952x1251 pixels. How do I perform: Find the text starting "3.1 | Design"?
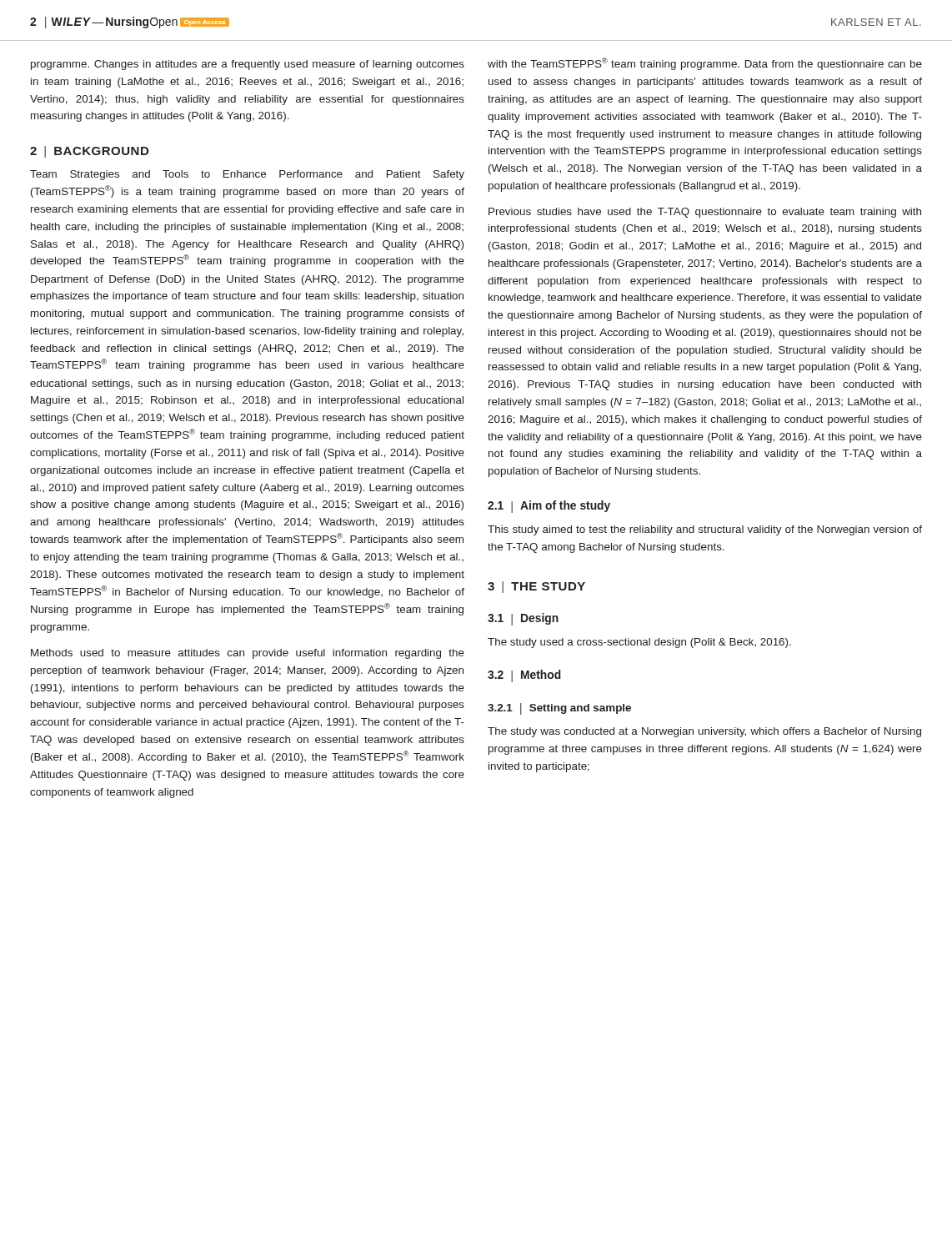(x=523, y=619)
